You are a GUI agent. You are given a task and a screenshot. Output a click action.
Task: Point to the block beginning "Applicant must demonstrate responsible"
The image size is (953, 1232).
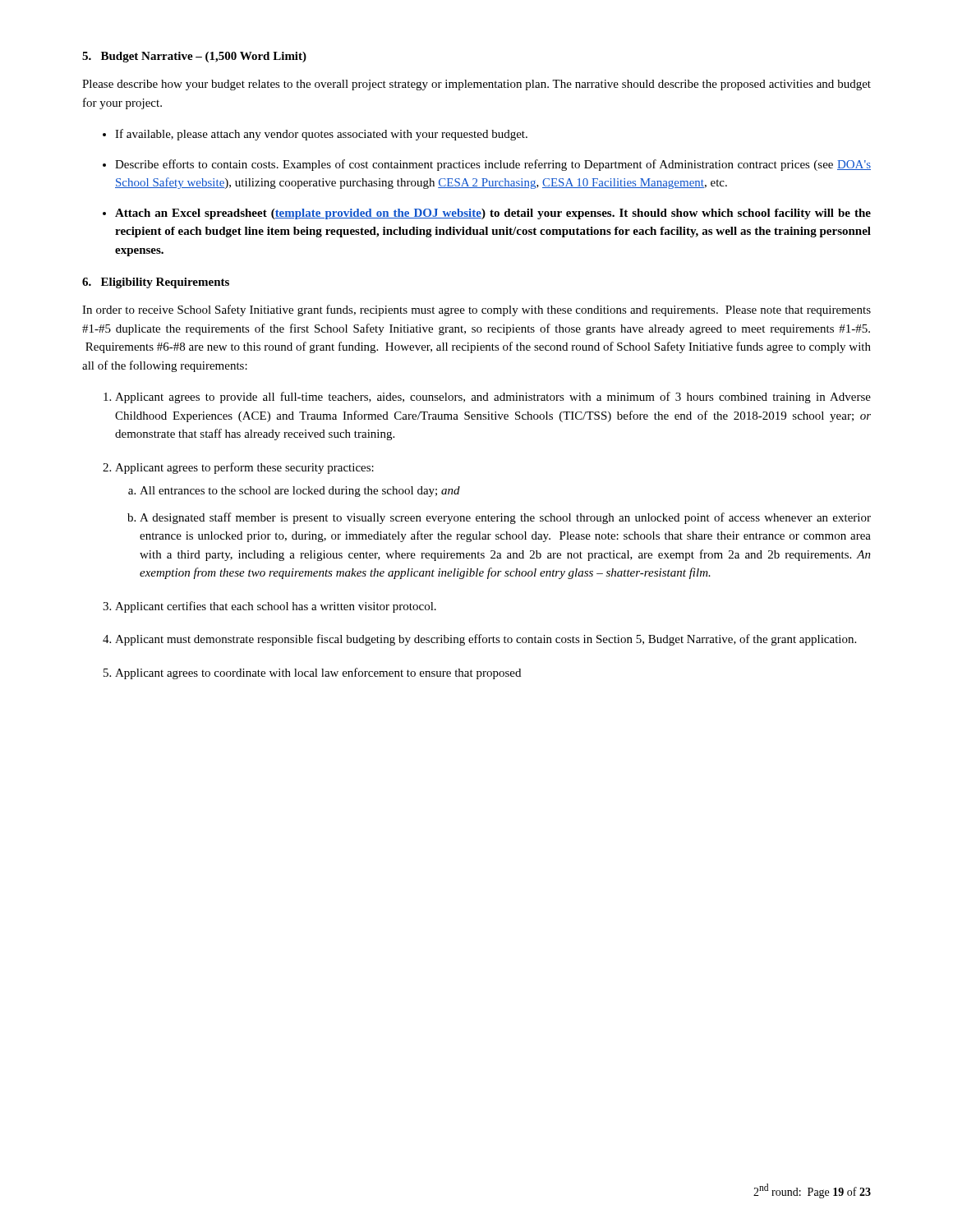tap(486, 639)
